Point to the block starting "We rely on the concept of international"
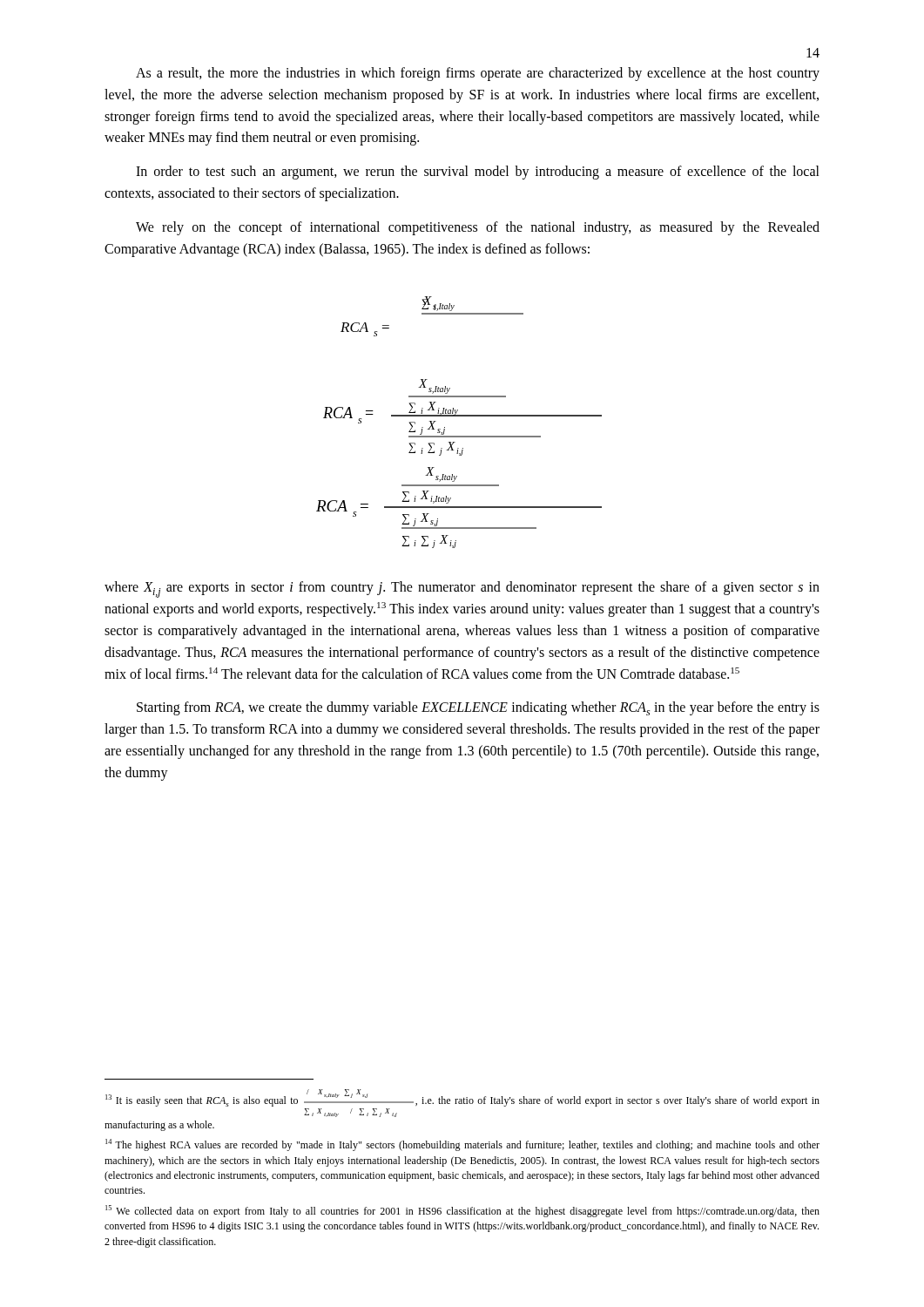The image size is (924, 1307). (462, 238)
